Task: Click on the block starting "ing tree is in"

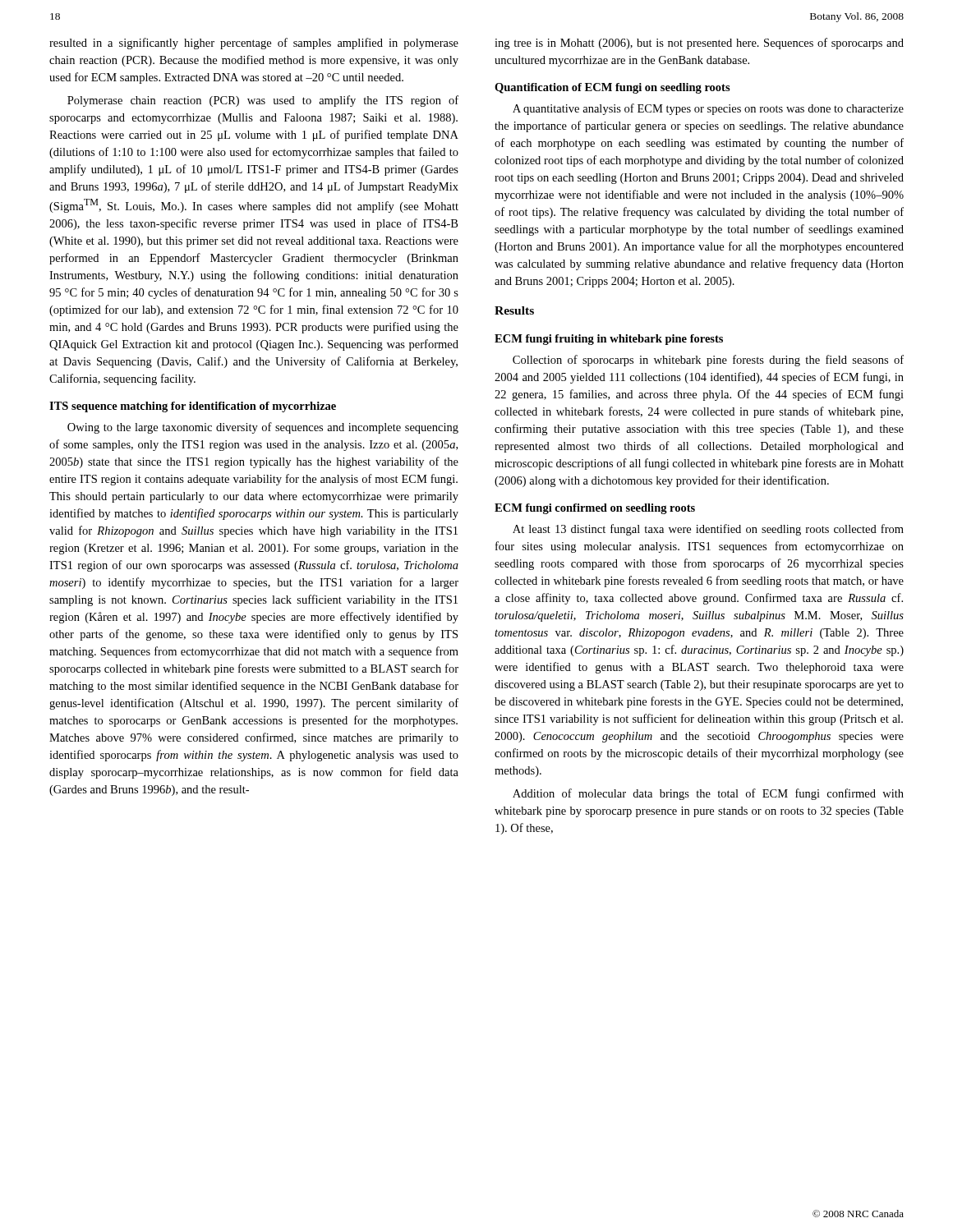Action: (699, 51)
